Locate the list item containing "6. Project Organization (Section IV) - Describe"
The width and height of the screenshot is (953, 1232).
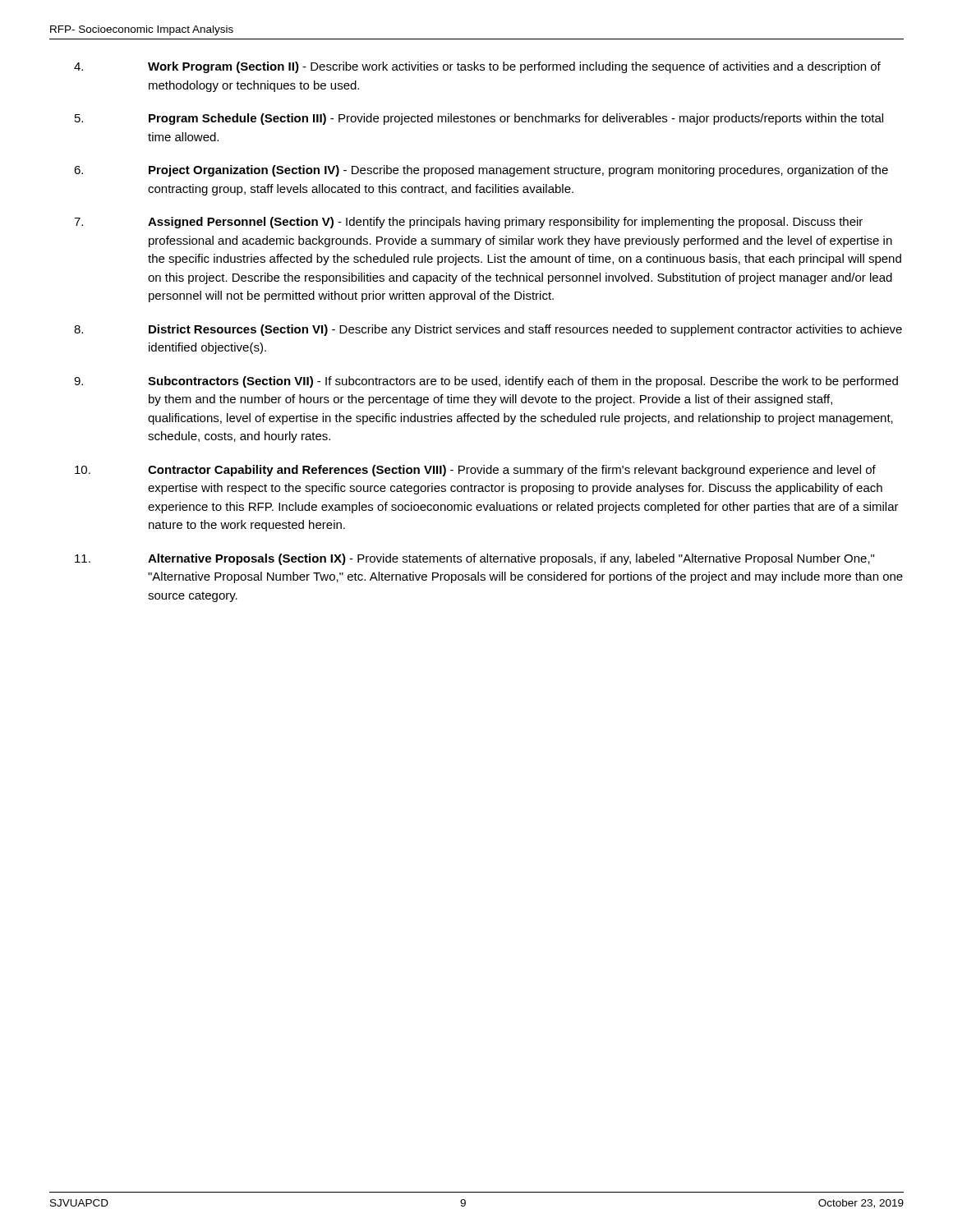pos(476,180)
